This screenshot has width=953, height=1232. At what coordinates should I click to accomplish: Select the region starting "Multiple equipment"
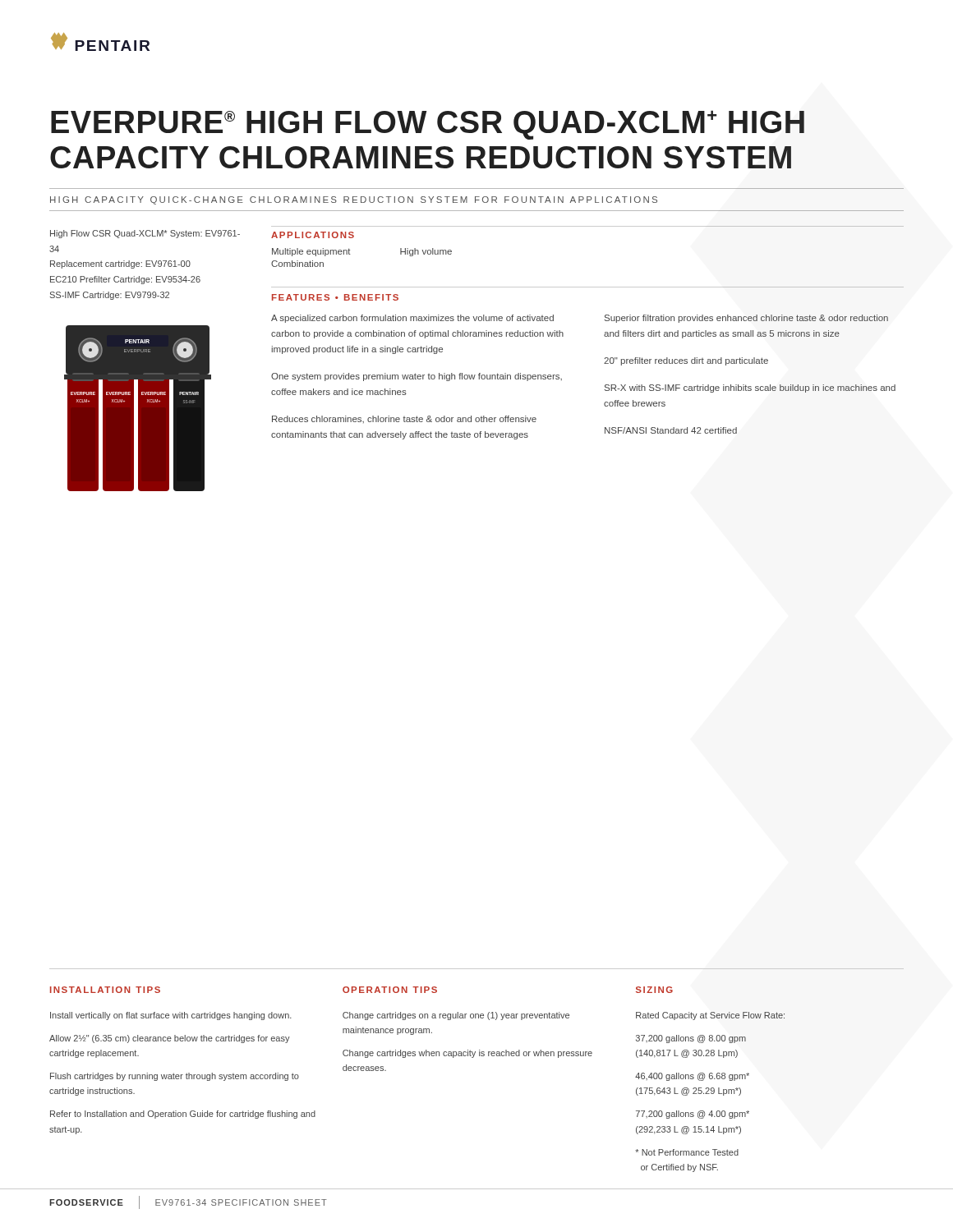click(x=311, y=251)
